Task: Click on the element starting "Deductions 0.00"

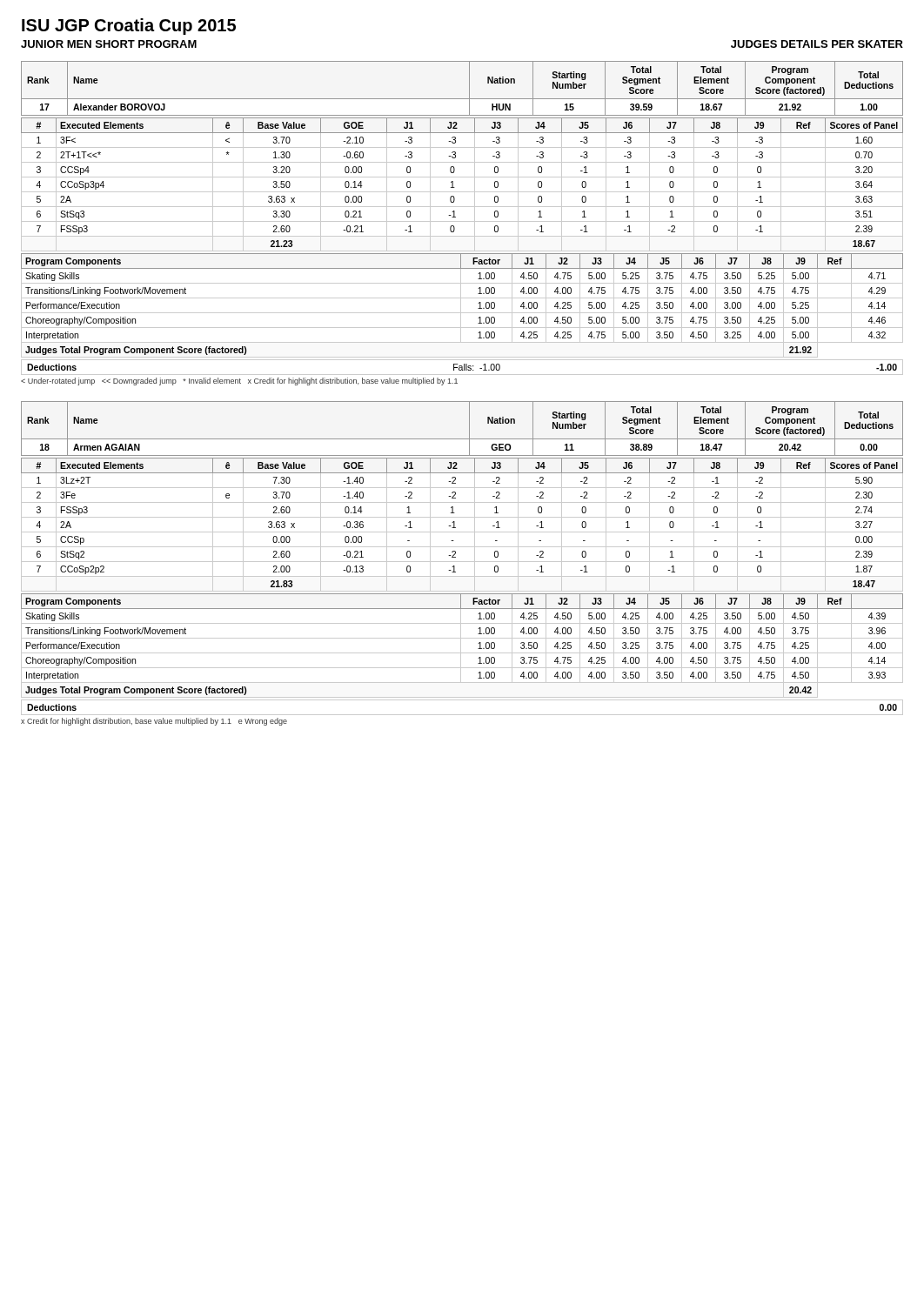Action: click(x=462, y=707)
